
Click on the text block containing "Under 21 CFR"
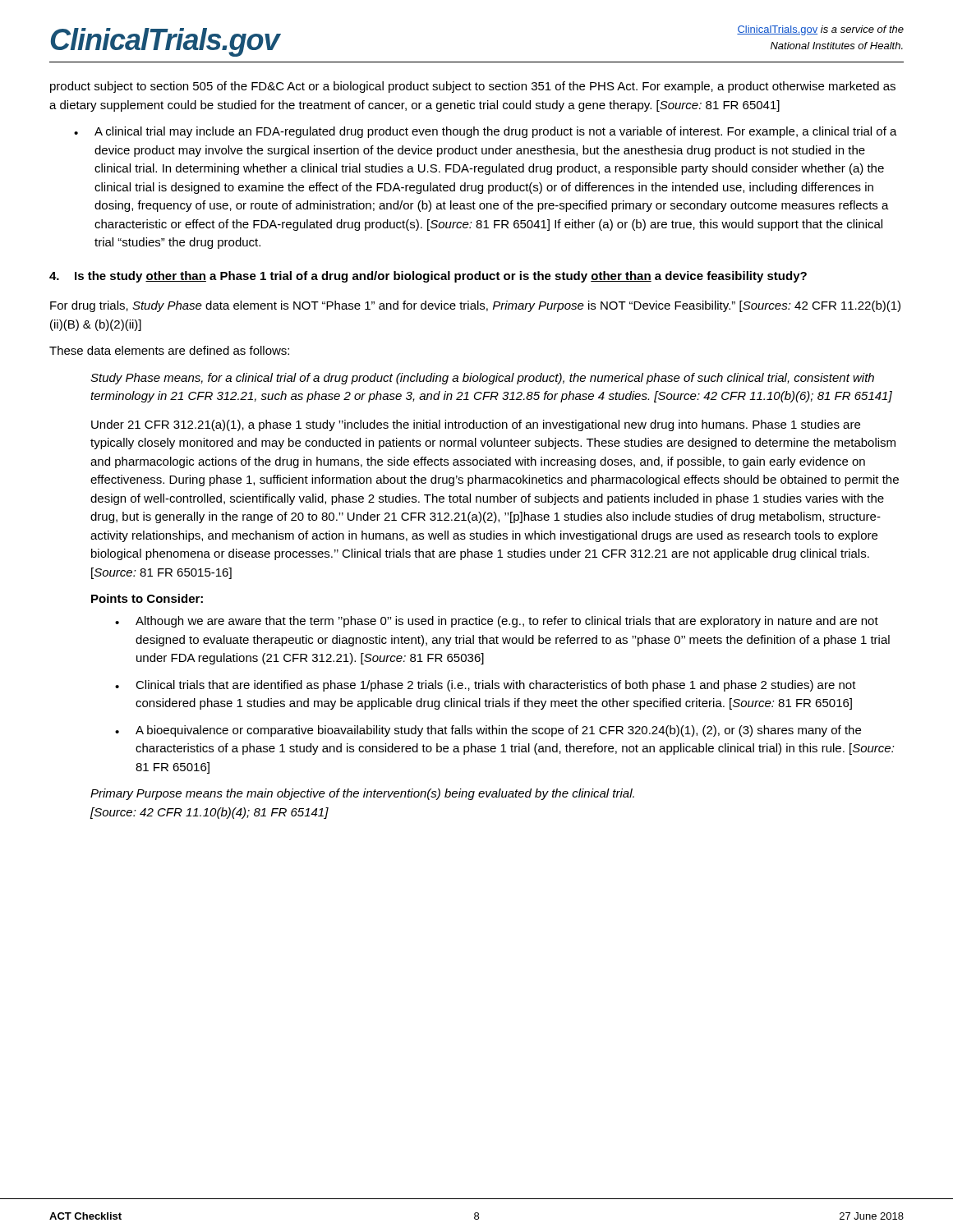pyautogui.click(x=495, y=498)
